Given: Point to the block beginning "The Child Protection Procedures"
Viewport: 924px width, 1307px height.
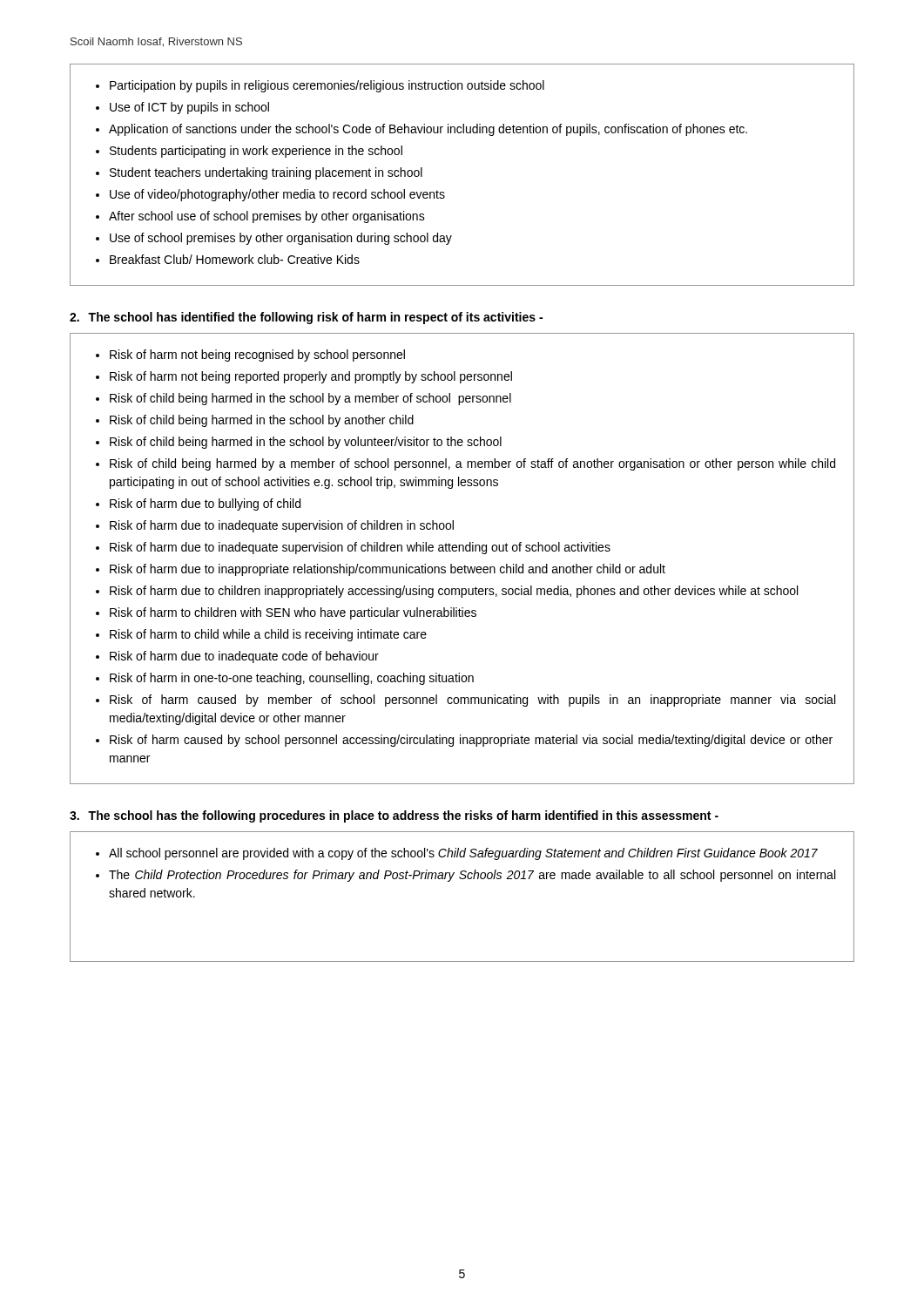Looking at the screenshot, I should (x=472, y=884).
